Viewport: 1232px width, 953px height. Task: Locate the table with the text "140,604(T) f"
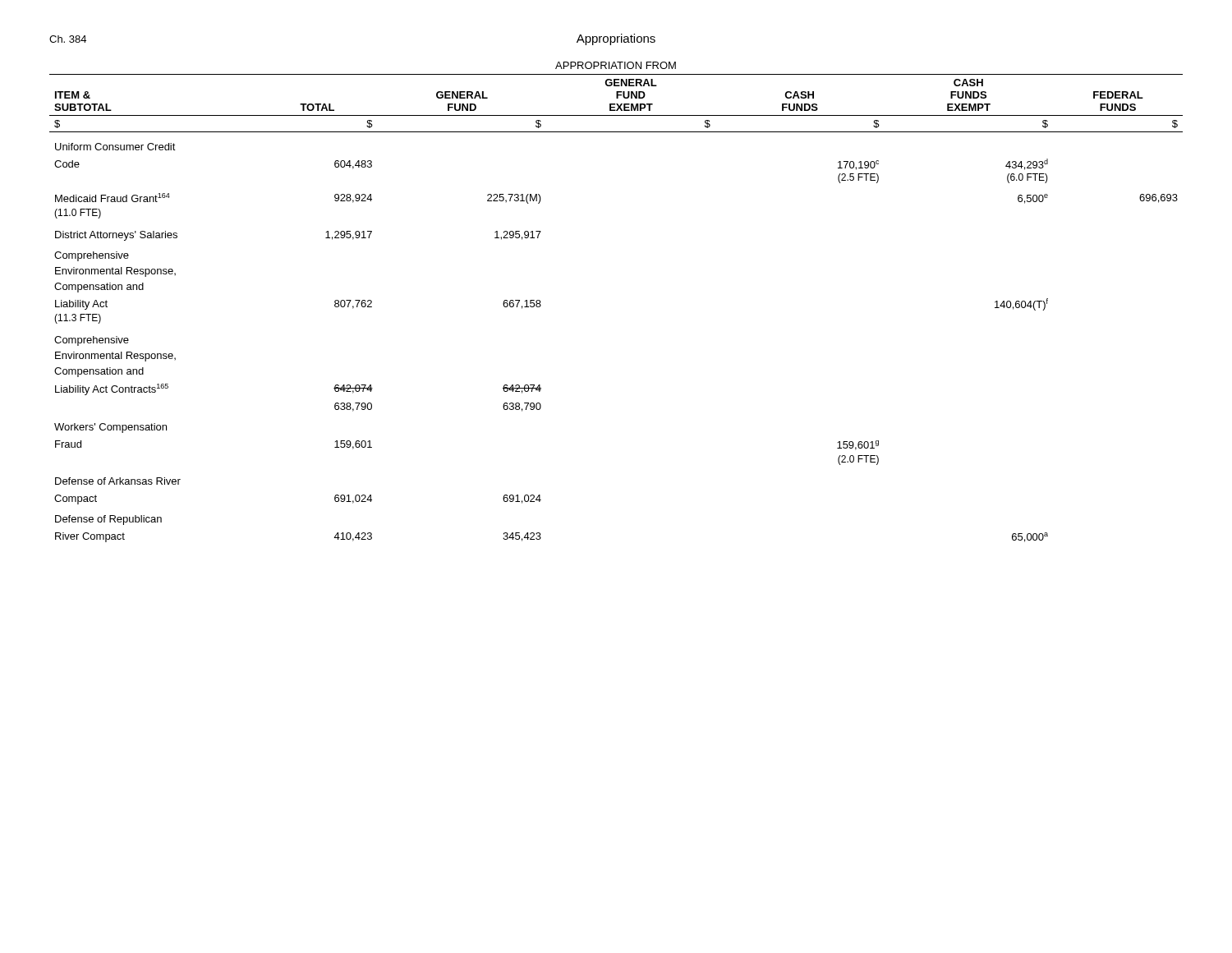(x=616, y=301)
